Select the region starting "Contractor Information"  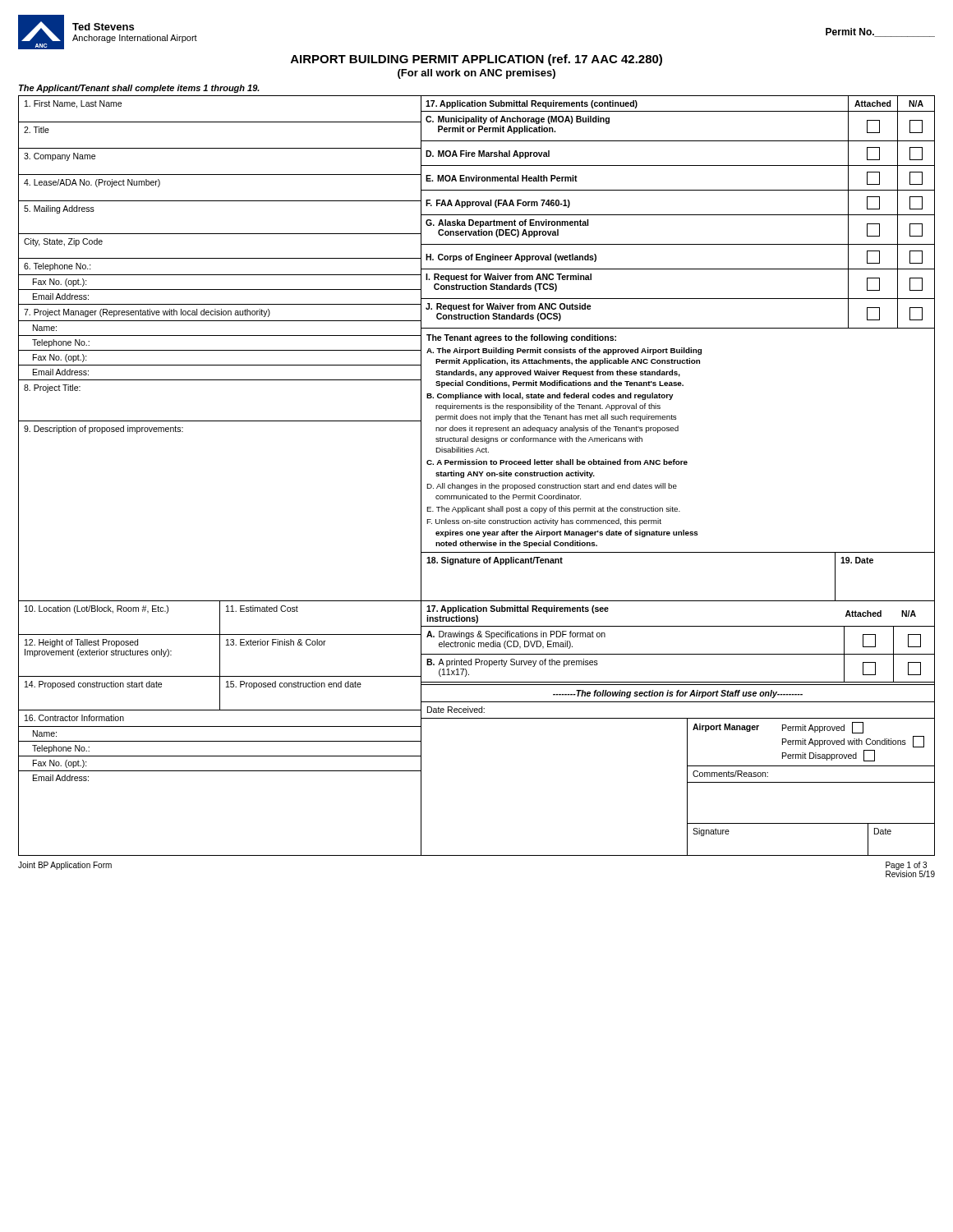[74, 718]
